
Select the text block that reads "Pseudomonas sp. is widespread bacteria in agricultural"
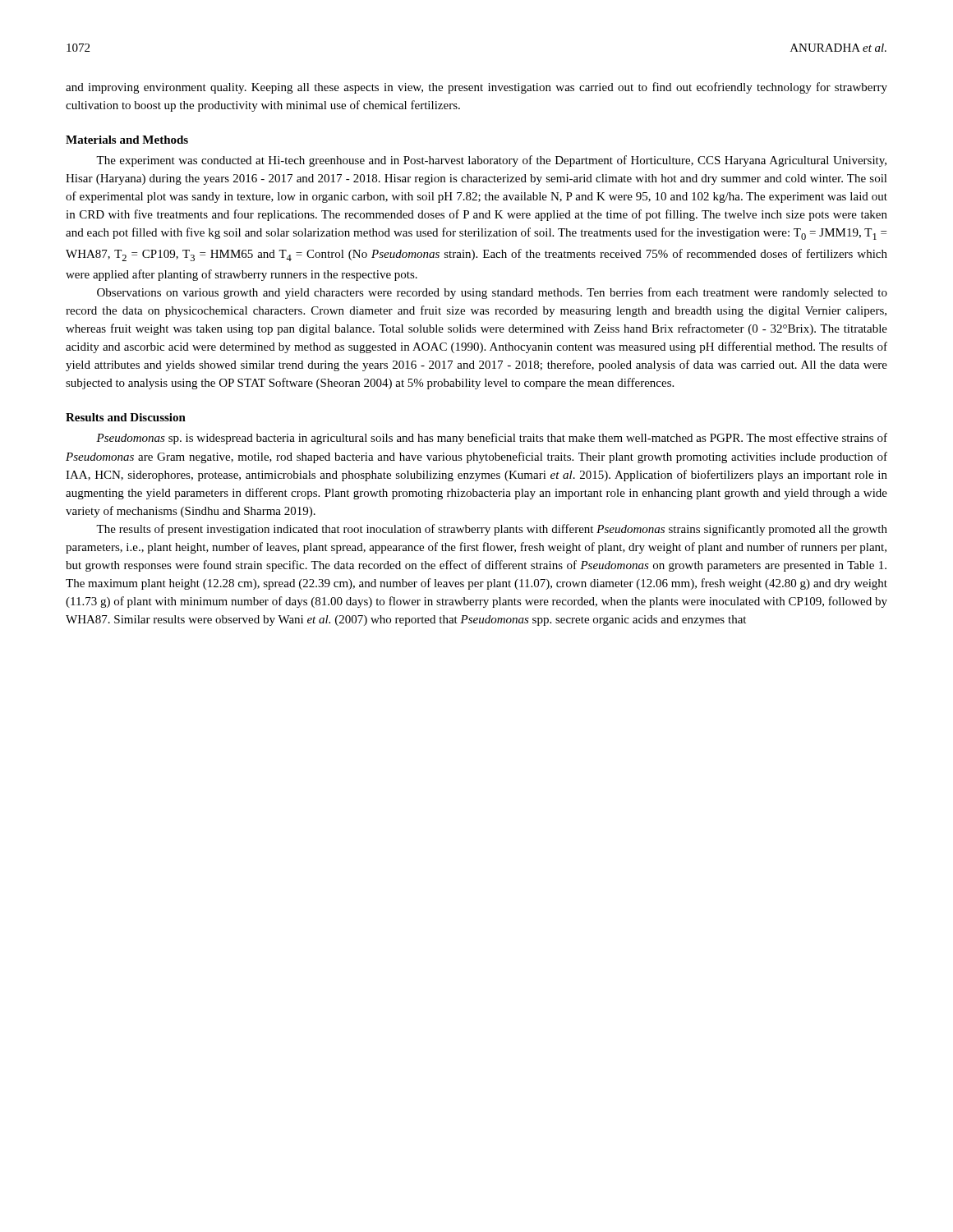pyautogui.click(x=476, y=474)
